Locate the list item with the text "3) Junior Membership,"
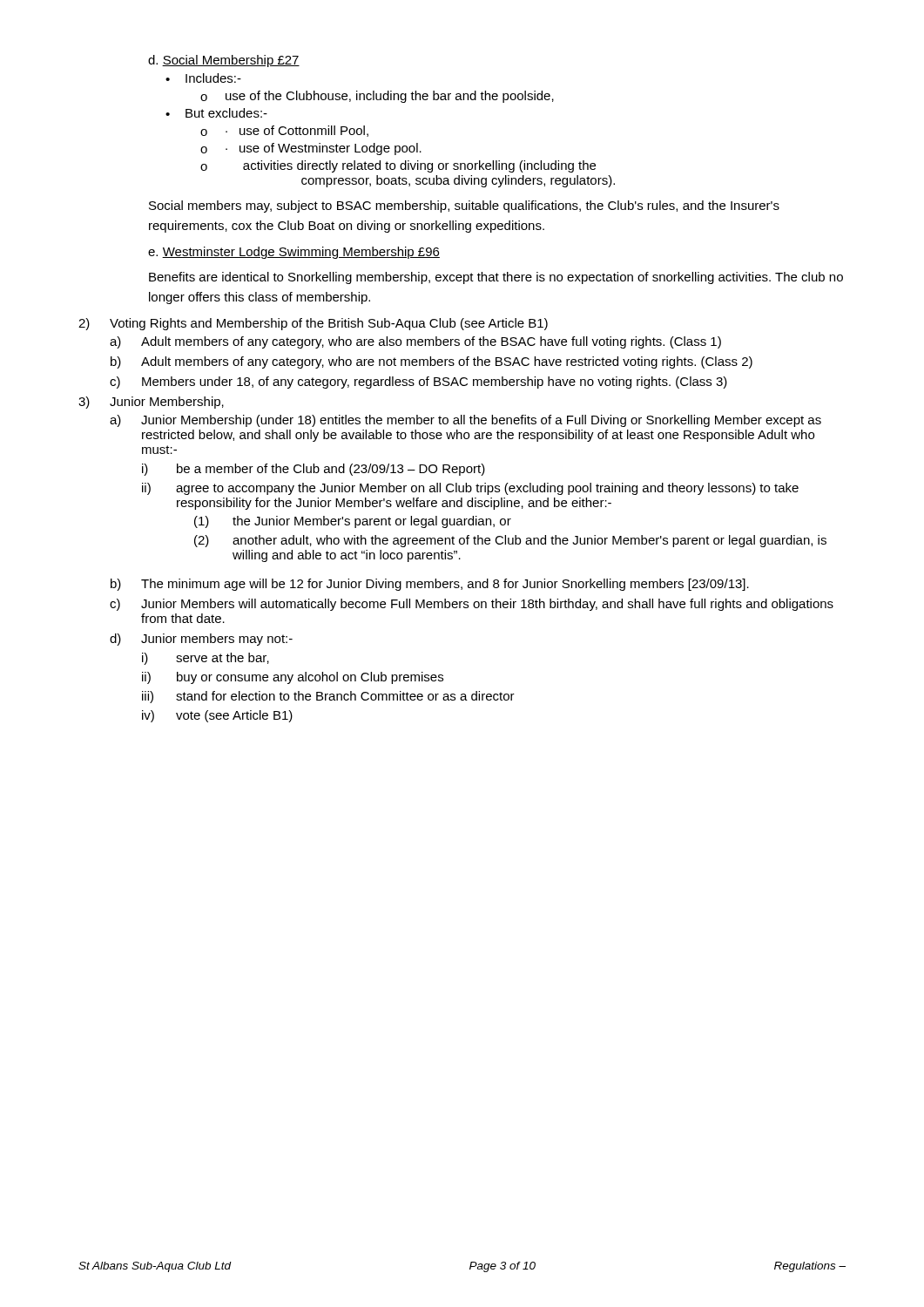The image size is (924, 1307). [151, 403]
